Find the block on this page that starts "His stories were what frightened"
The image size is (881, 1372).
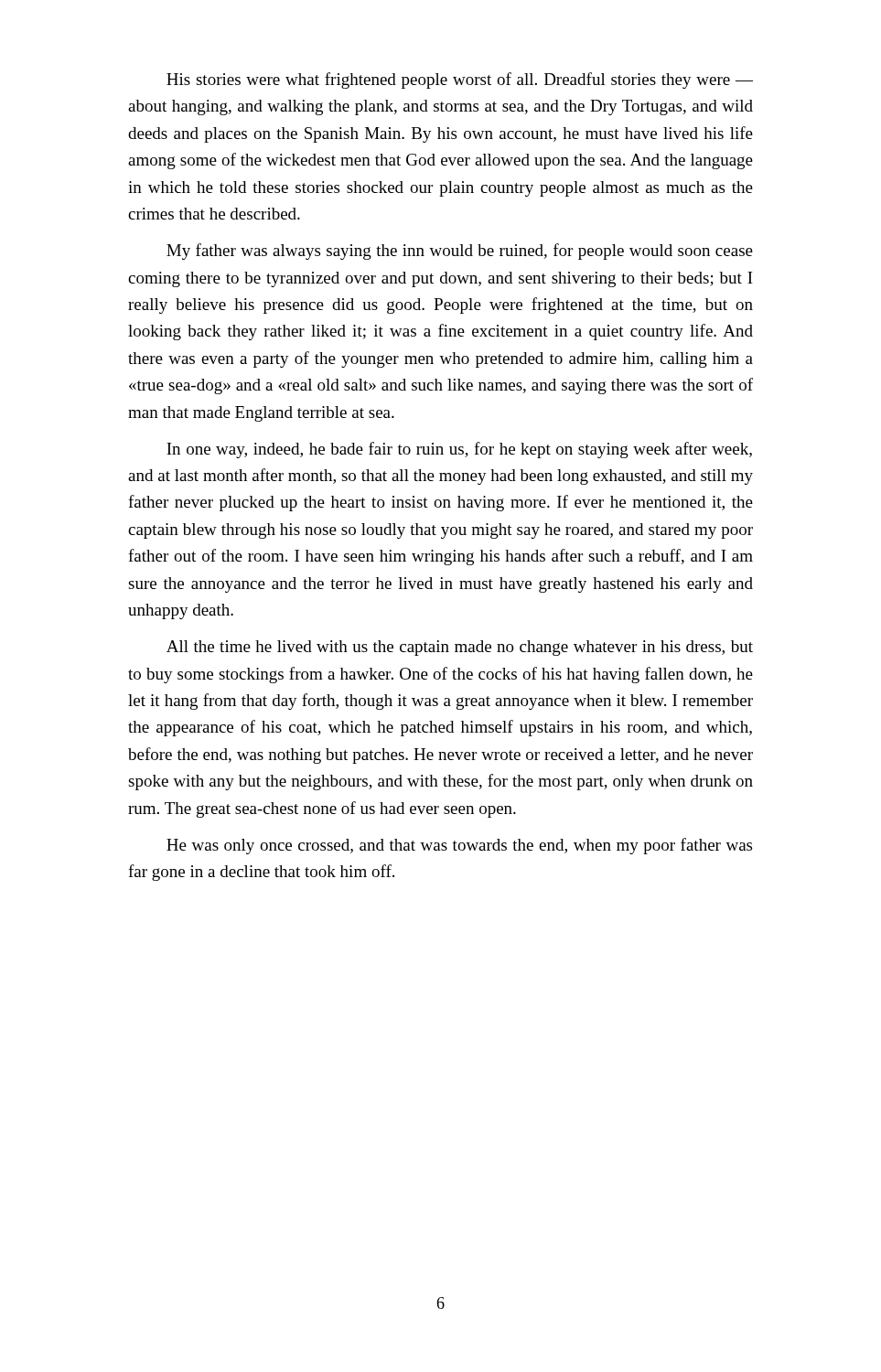(440, 475)
